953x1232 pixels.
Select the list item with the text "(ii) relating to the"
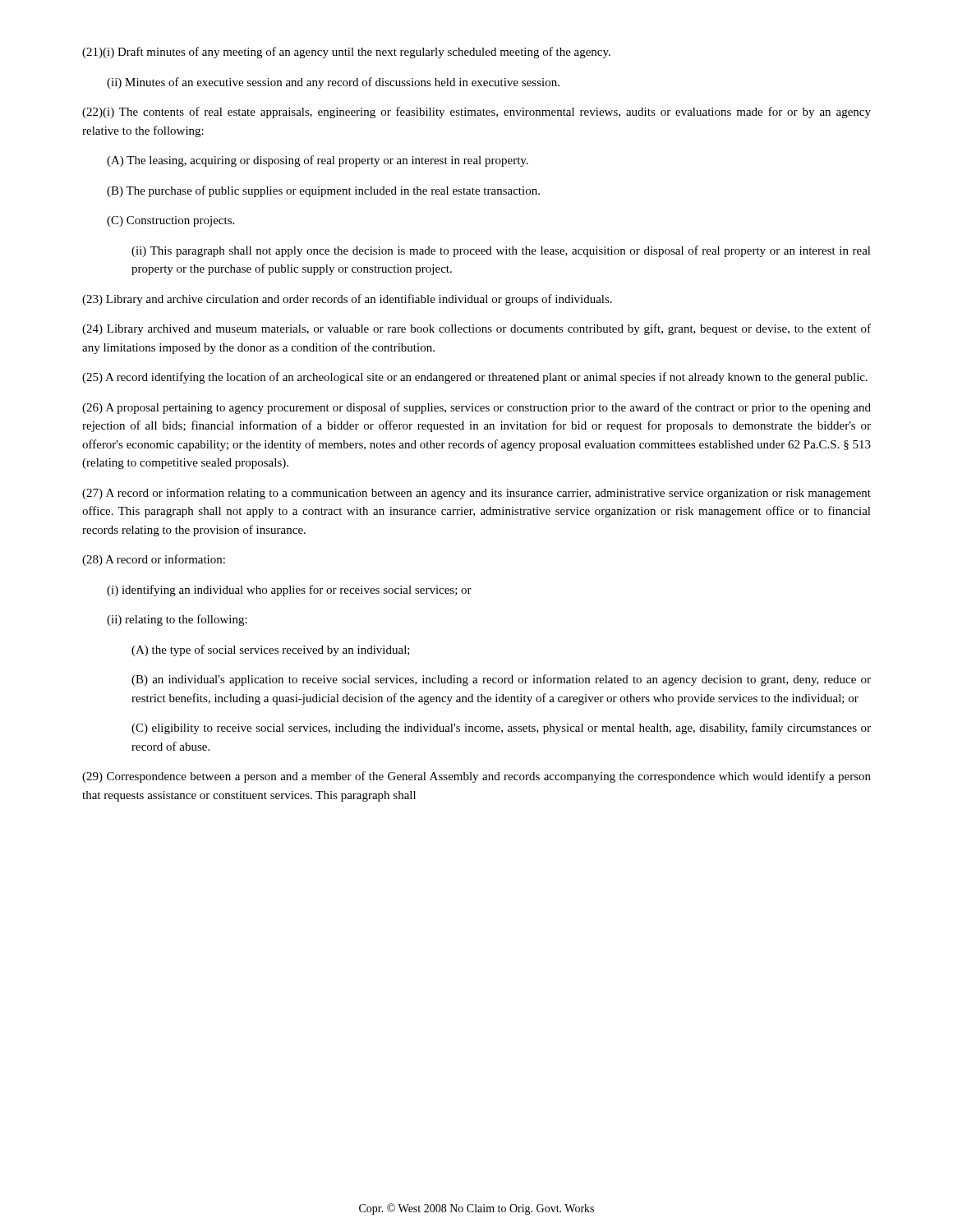click(x=177, y=619)
